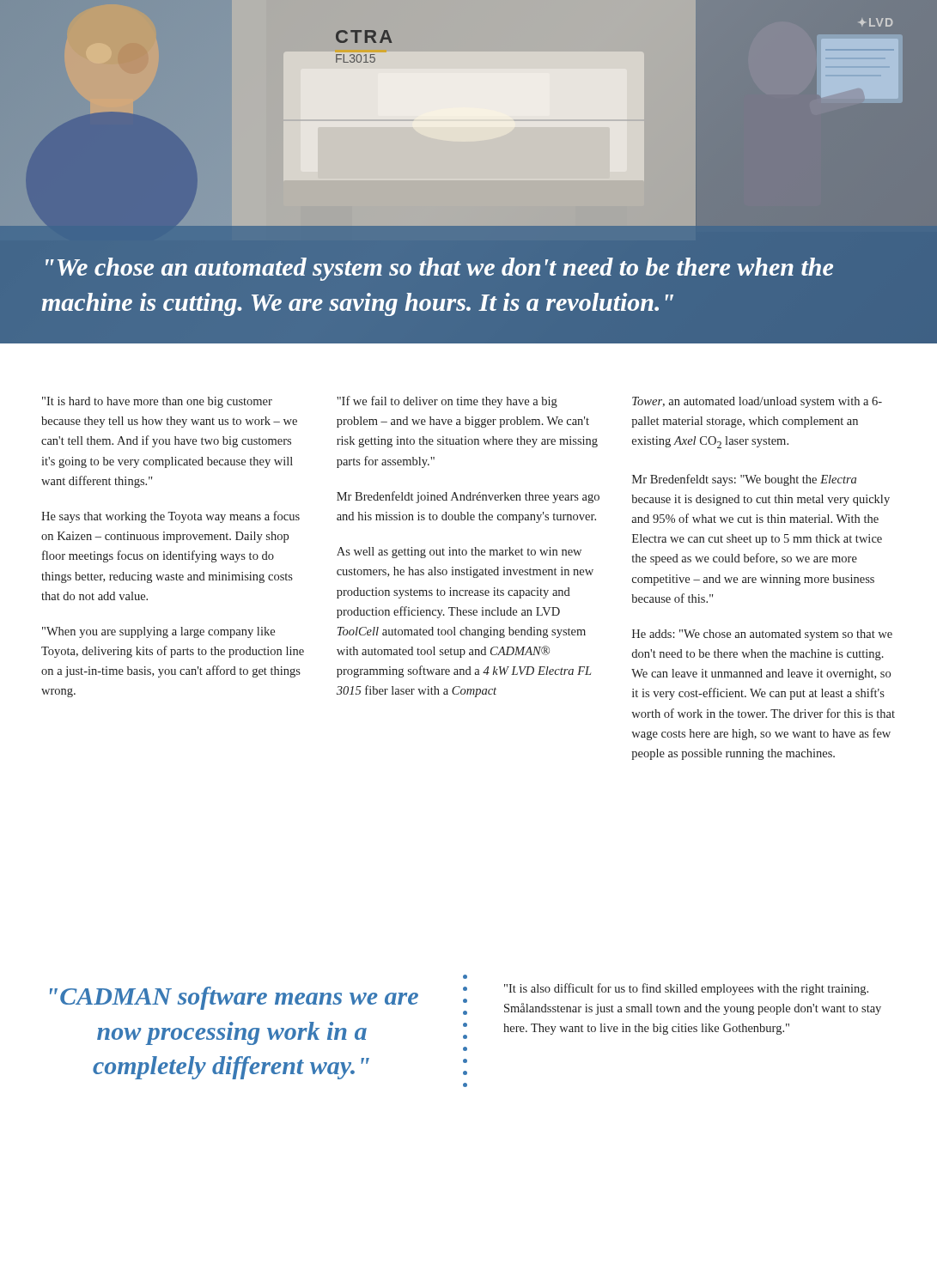This screenshot has height=1288, width=937.
Task: Select the text starting ""CADMAN software means we are now processing"
Action: pyautogui.click(x=232, y=1031)
